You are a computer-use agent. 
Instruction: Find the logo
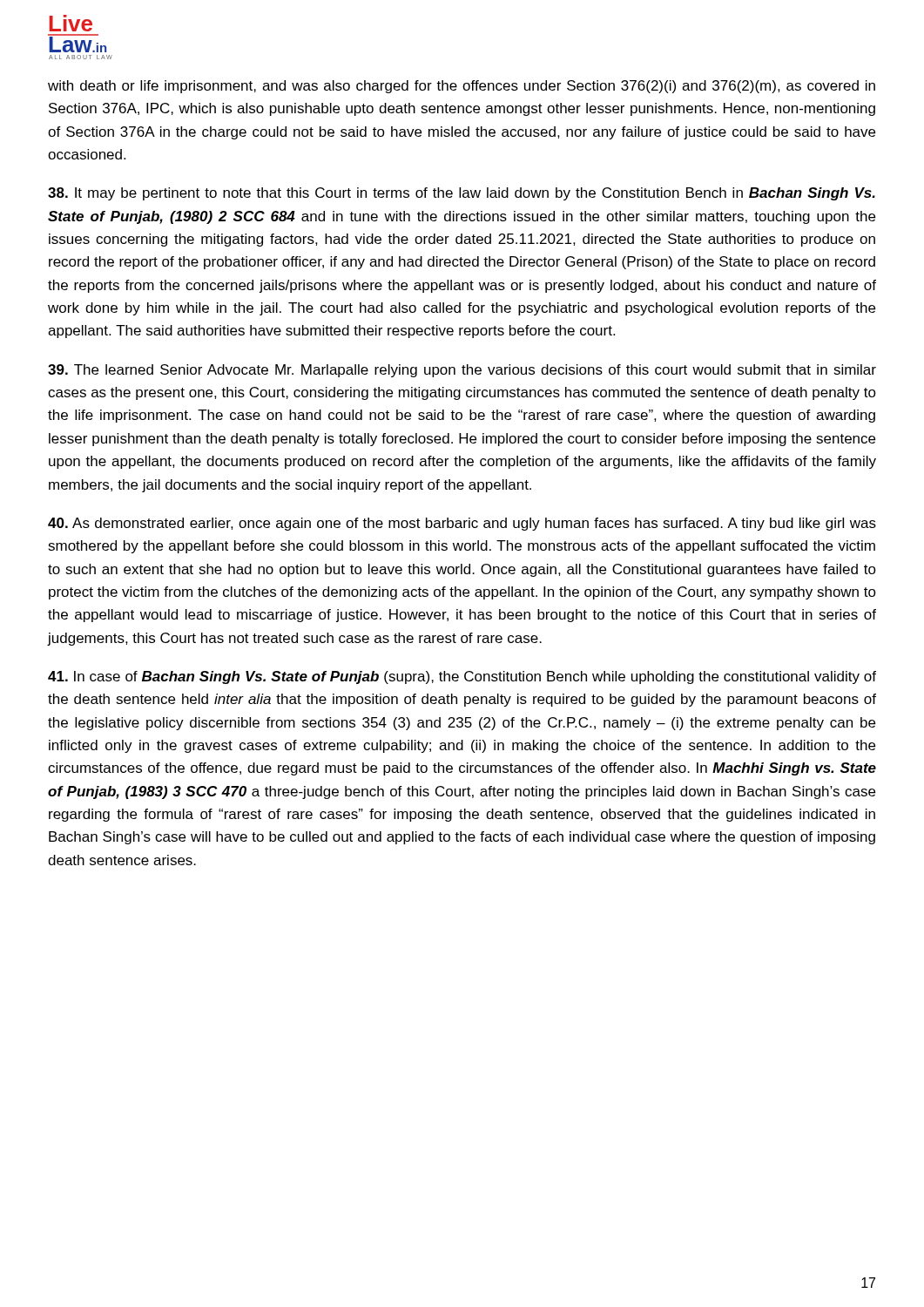click(462, 34)
